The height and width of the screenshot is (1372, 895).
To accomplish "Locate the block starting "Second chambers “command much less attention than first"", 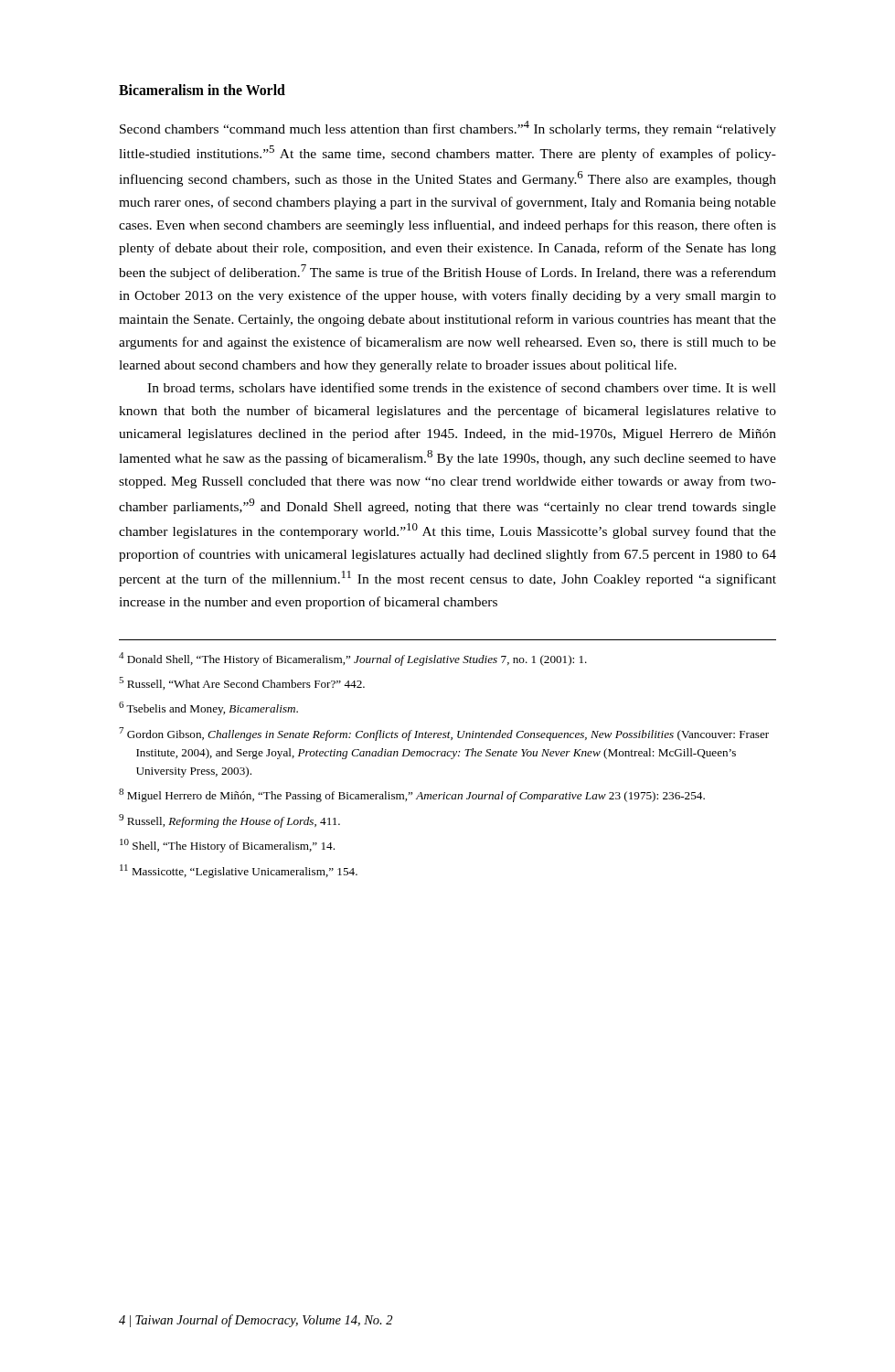I will coord(448,246).
